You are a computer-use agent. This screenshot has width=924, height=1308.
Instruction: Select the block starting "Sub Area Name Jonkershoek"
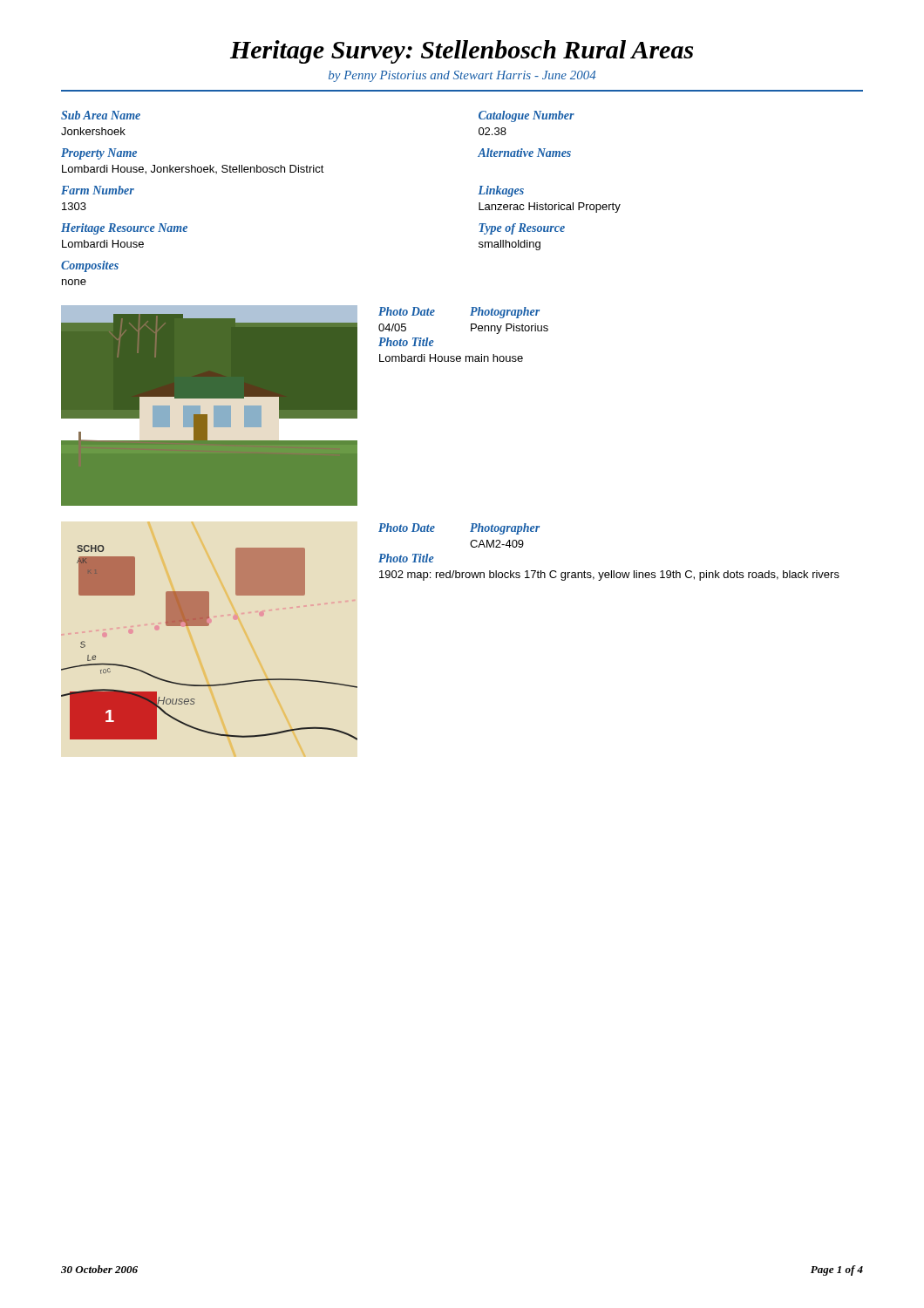[x=101, y=115]
